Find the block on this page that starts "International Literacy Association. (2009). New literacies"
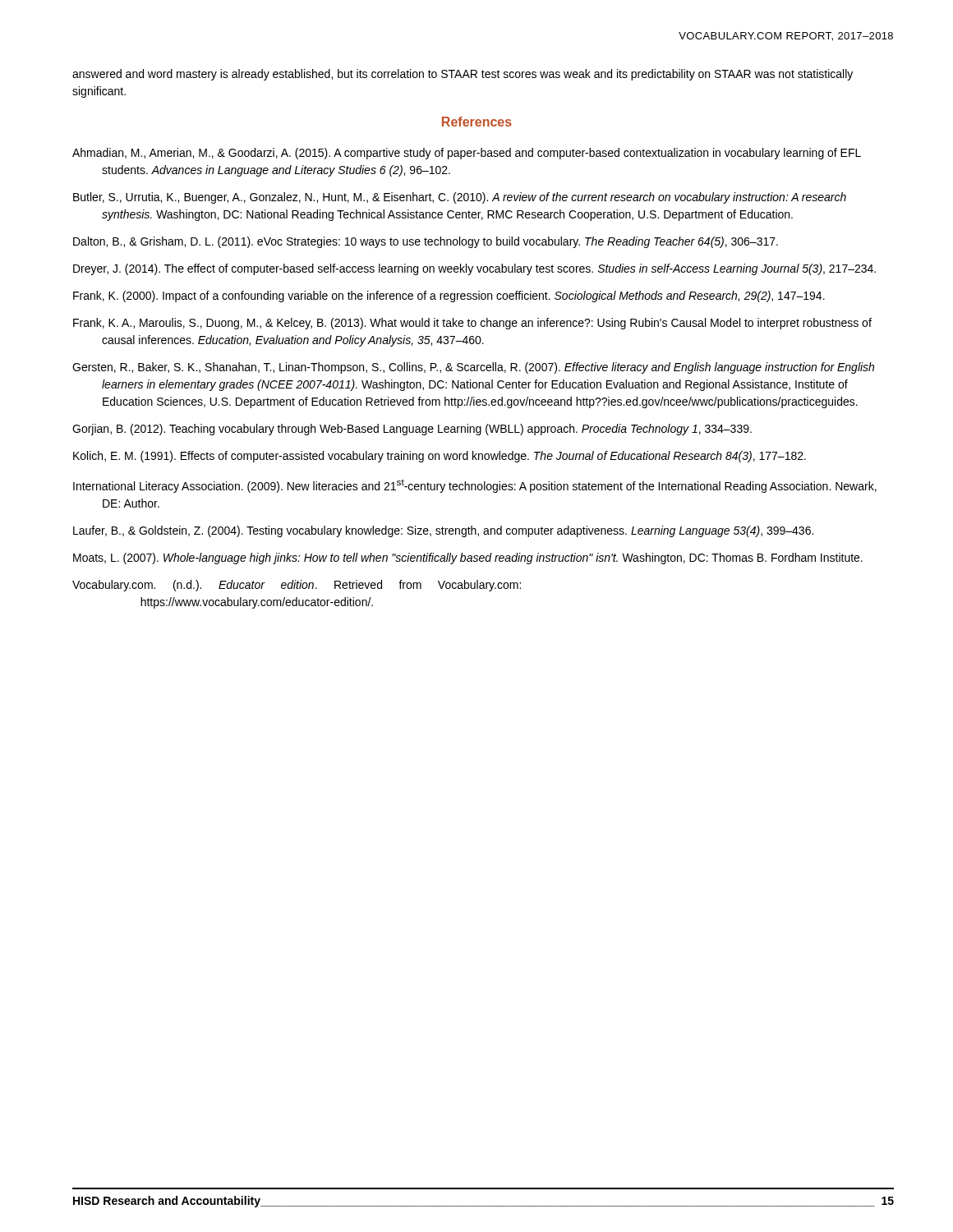The width and height of the screenshot is (953, 1232). click(x=475, y=493)
